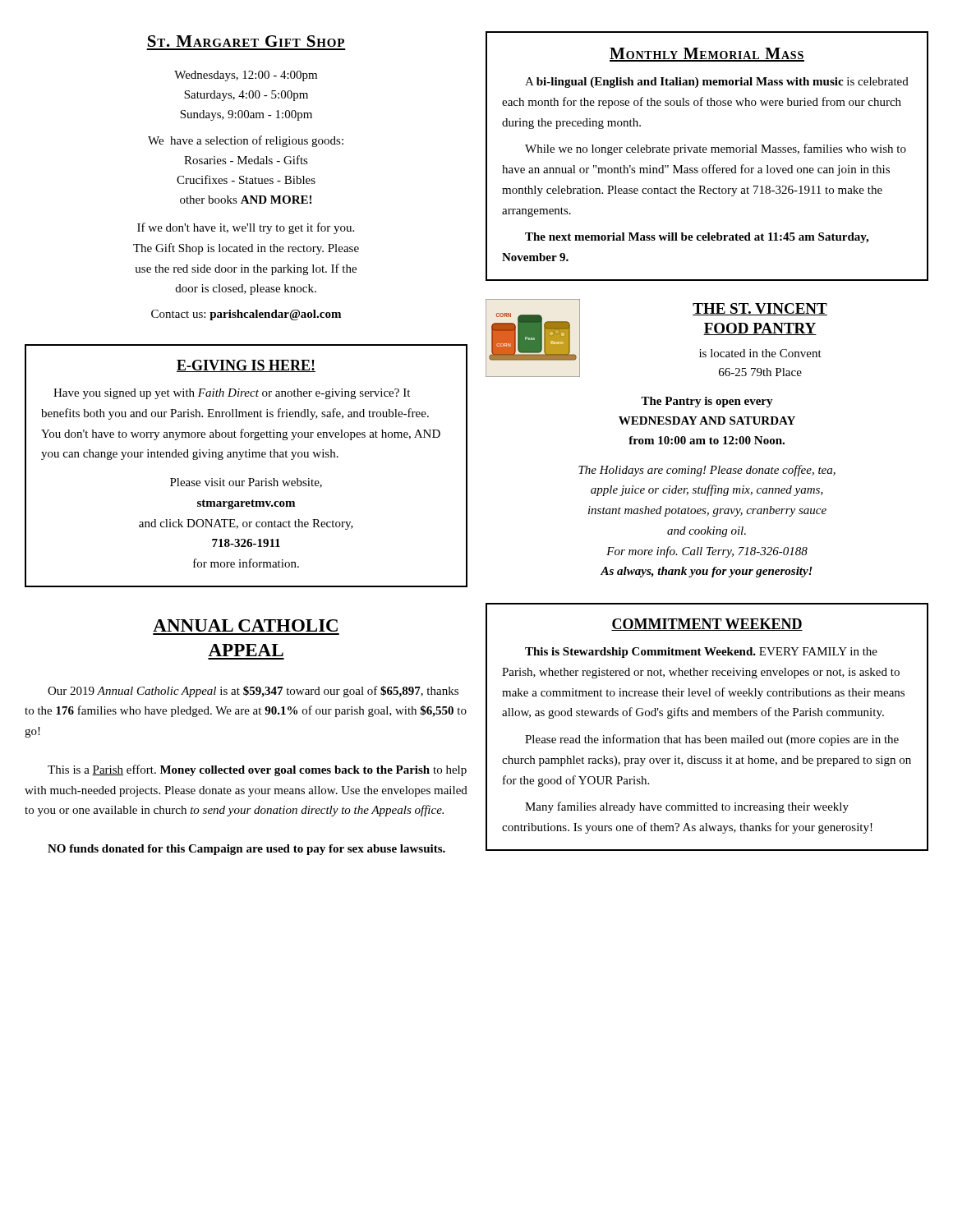Screen dimensions: 1232x953
Task: Find the element starting "We have a selection of"
Action: click(246, 170)
